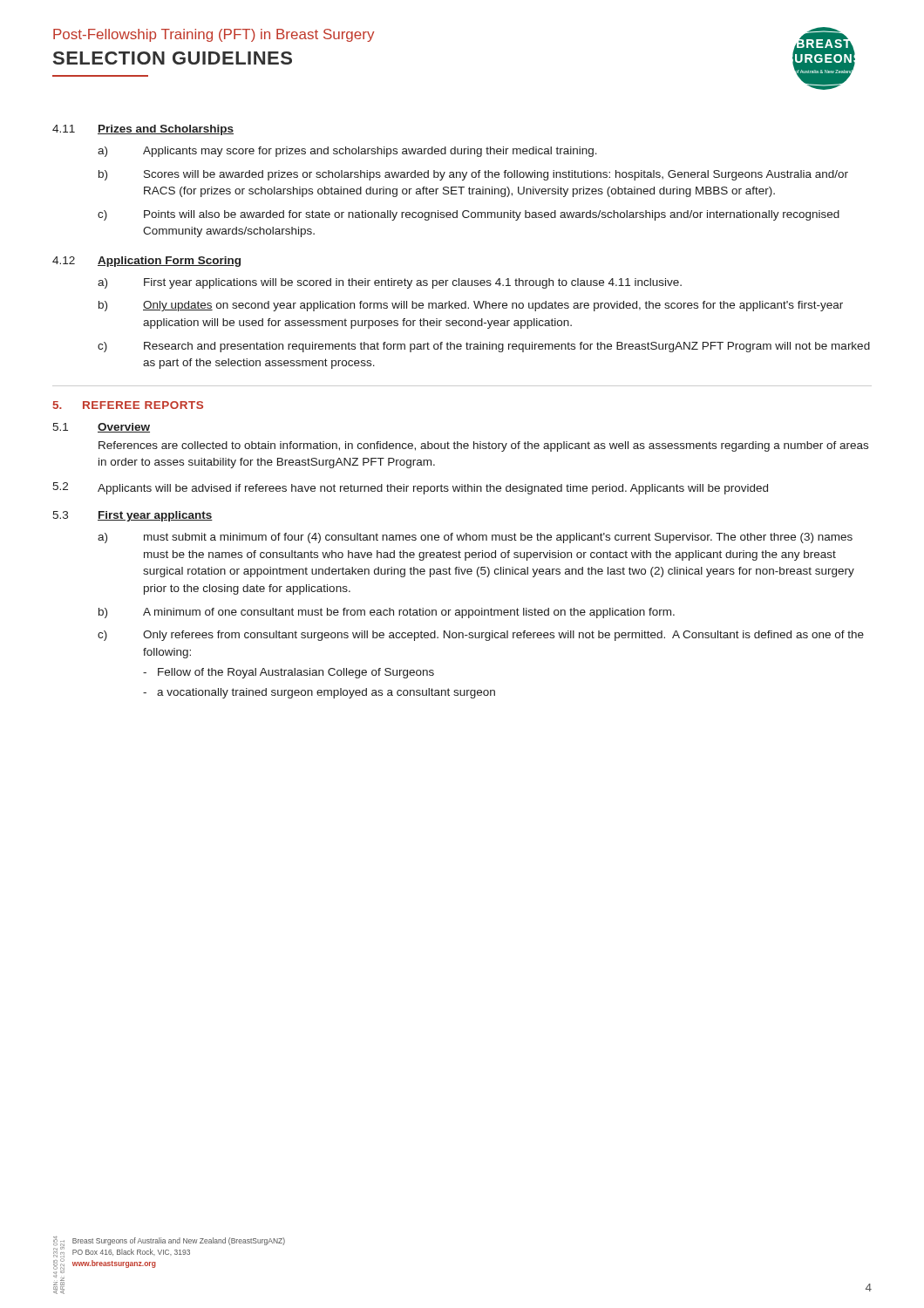Locate the list item that says "a) First year applications will be scored"
Image resolution: width=924 pixels, height=1308 pixels.
point(367,282)
